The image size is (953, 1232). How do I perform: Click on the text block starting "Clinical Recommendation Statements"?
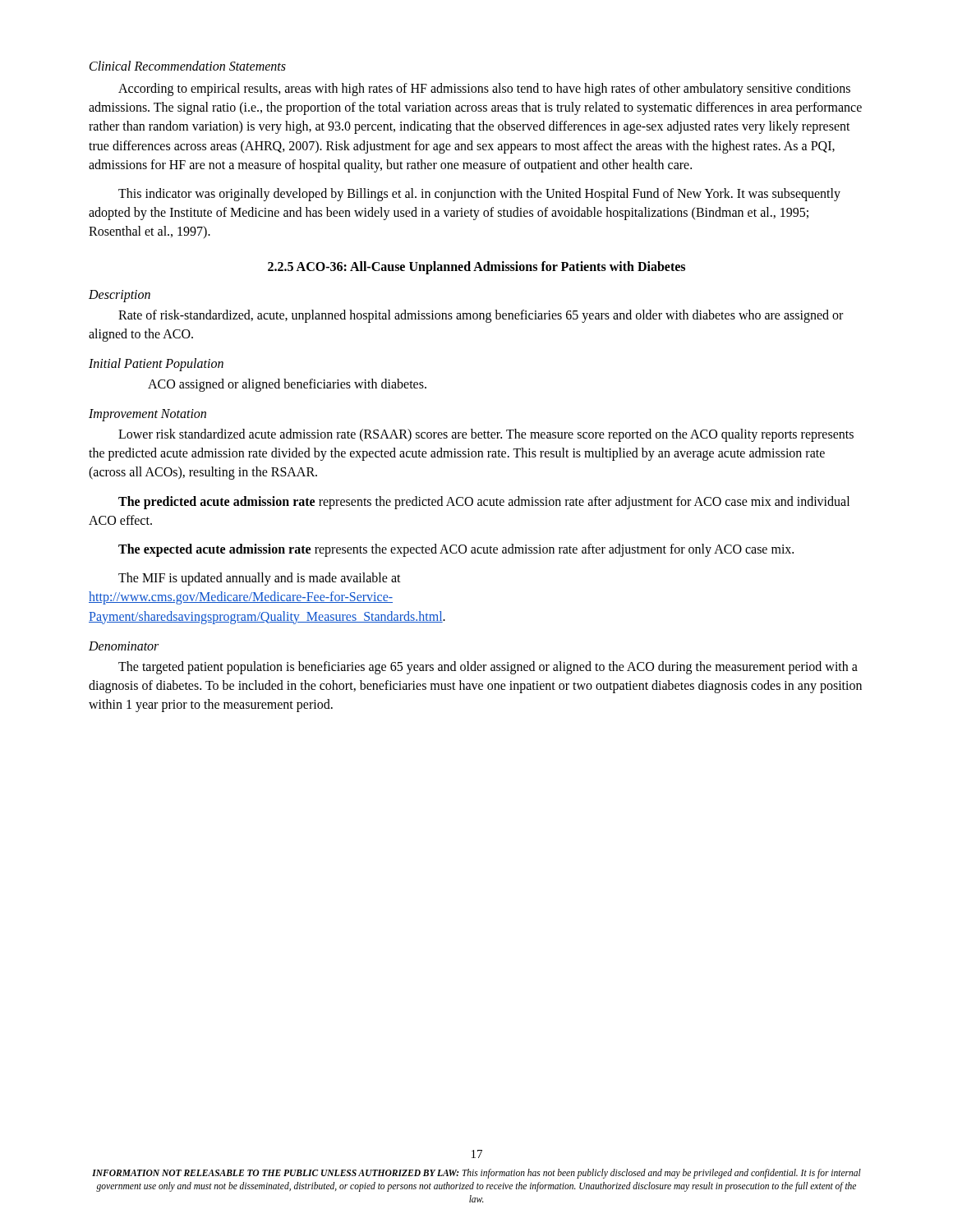pos(188,66)
